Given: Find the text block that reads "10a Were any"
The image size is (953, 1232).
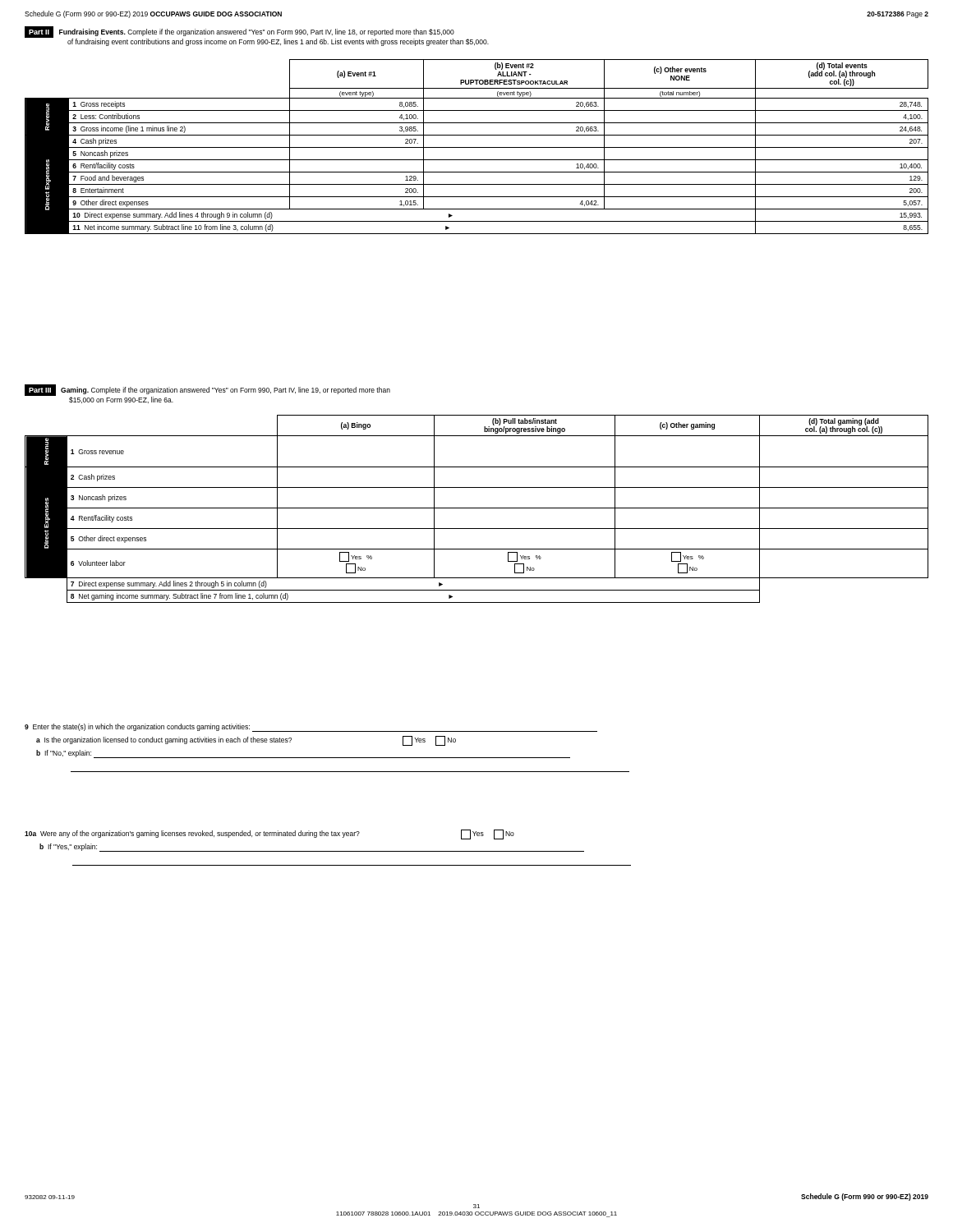Looking at the screenshot, I should click(x=476, y=848).
